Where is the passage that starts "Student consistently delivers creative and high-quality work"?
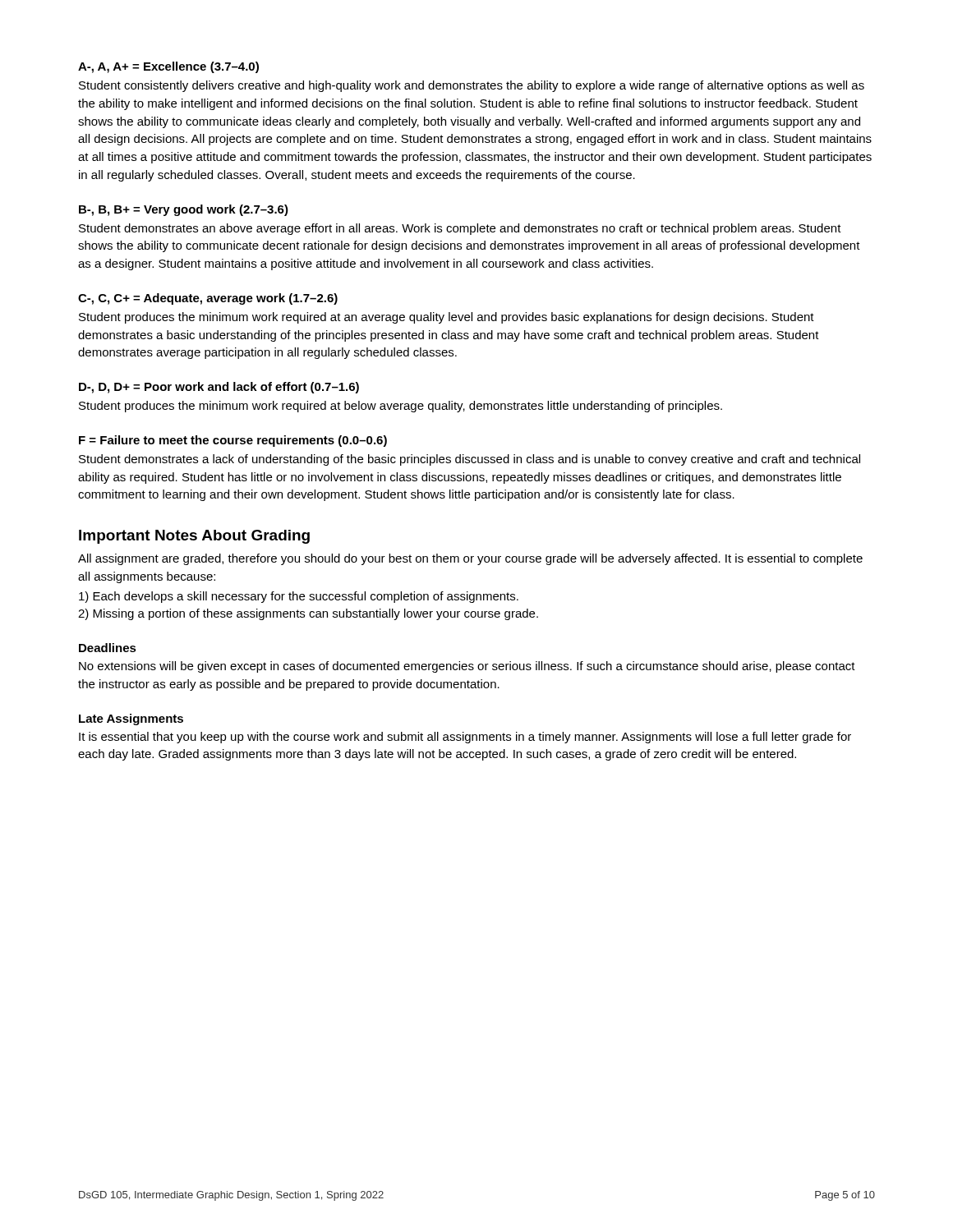This screenshot has width=953, height=1232. tap(475, 130)
